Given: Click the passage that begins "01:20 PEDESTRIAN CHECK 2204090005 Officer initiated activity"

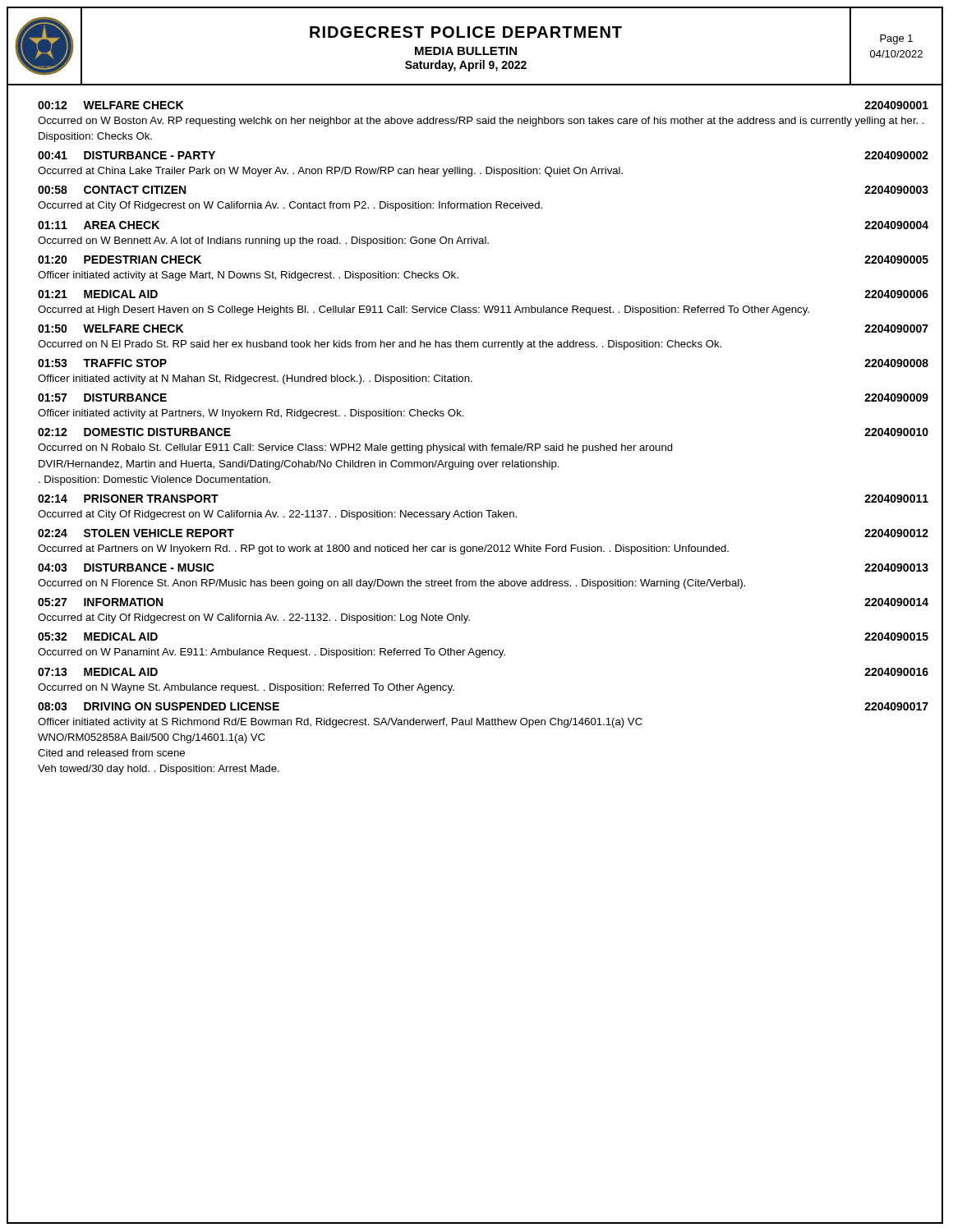Looking at the screenshot, I should (x=52, y=258).
